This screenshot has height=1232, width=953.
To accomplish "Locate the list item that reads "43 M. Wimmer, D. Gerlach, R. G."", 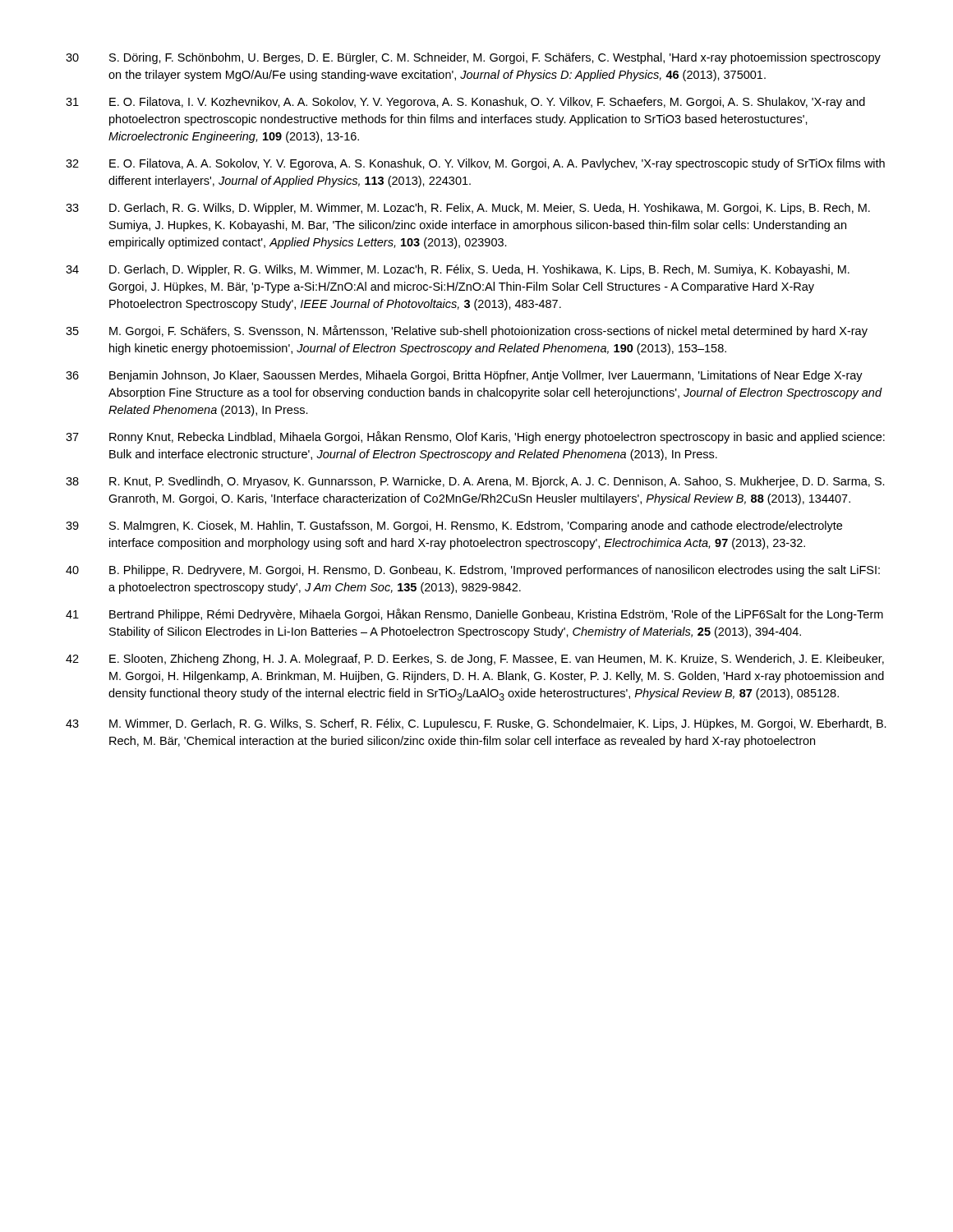I will [476, 733].
